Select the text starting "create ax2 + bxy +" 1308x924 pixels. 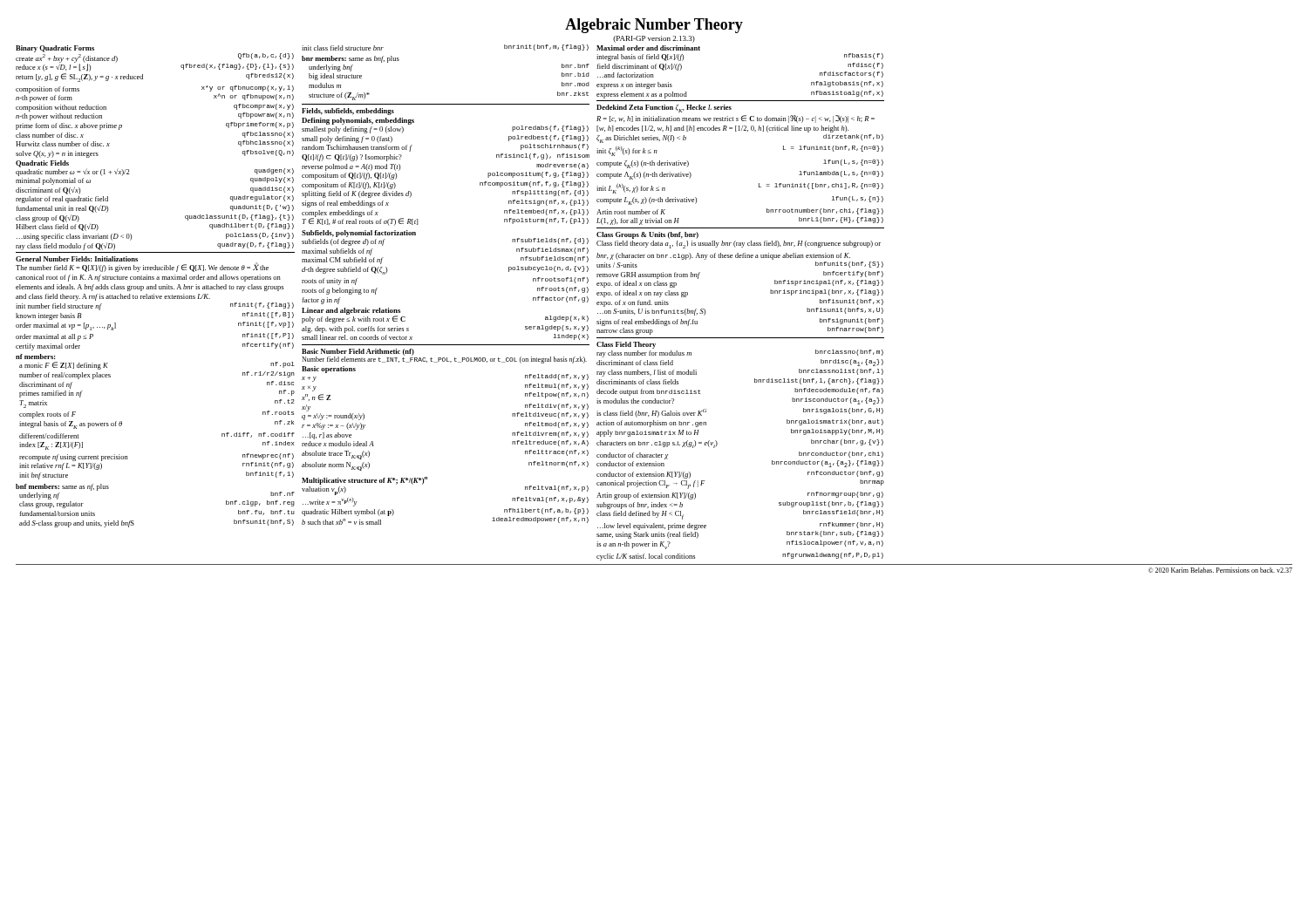point(76,61)
